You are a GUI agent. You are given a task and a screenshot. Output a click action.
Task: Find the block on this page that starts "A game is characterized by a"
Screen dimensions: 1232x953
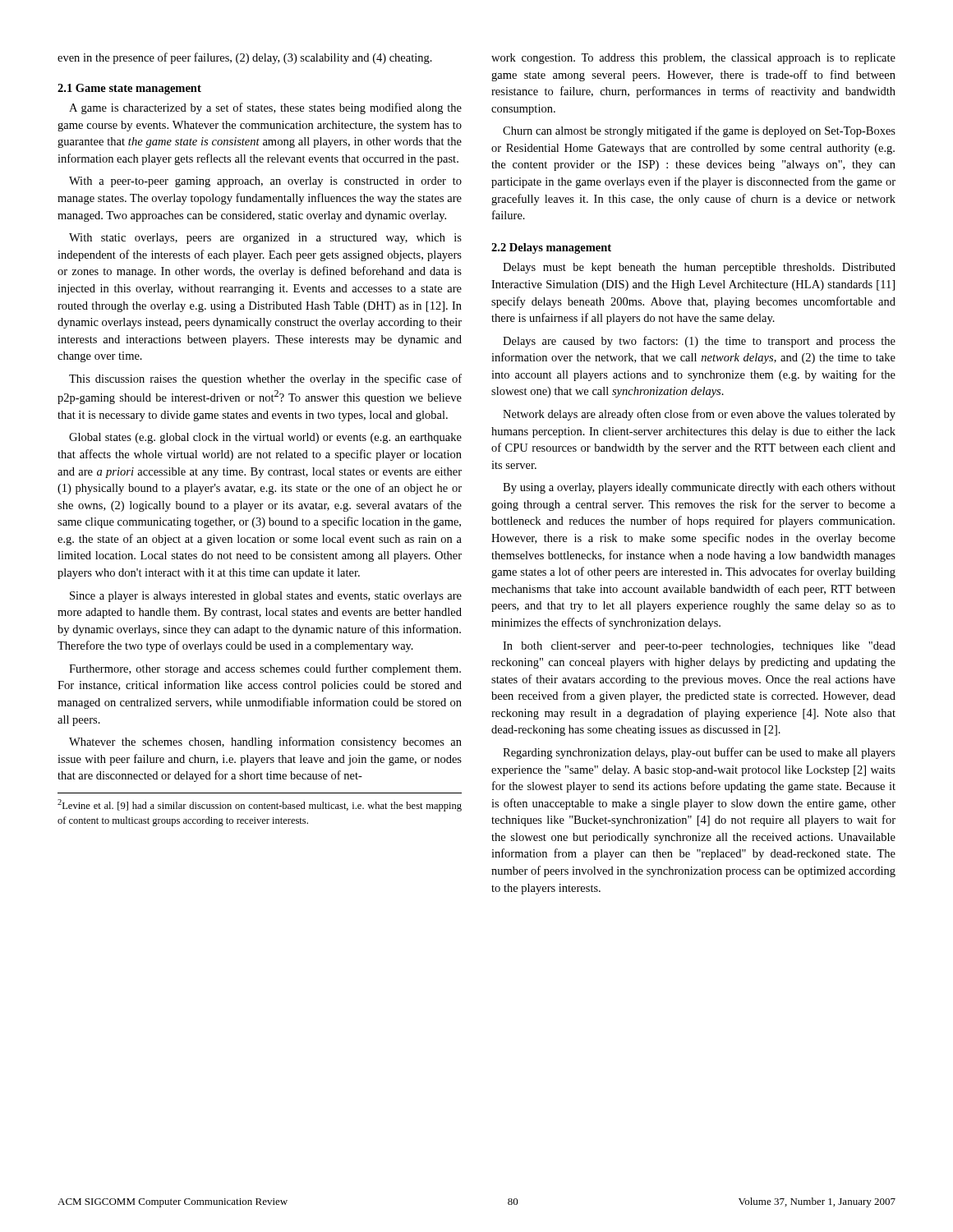(x=260, y=442)
